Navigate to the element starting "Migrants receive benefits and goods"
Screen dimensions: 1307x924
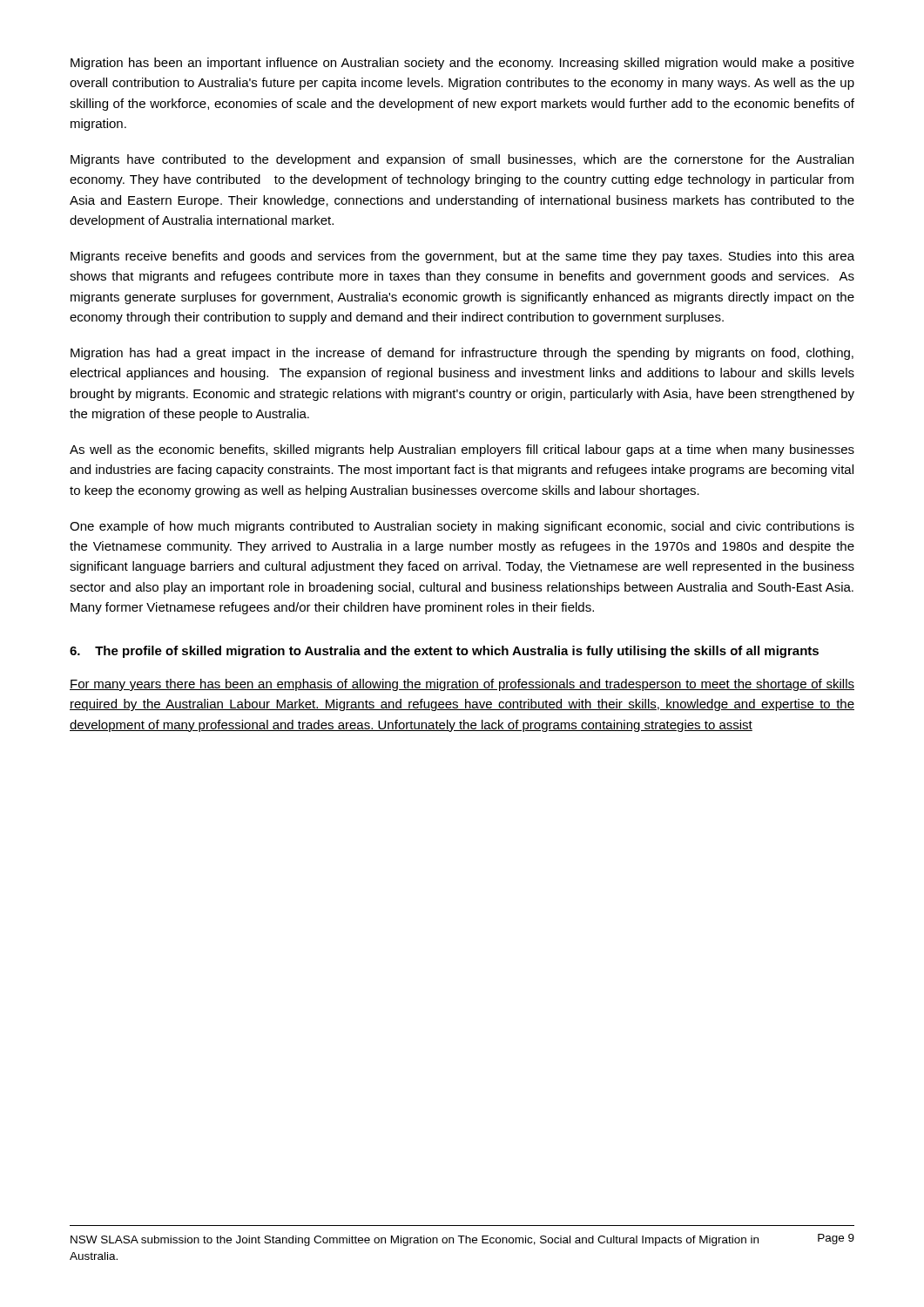pos(462,286)
